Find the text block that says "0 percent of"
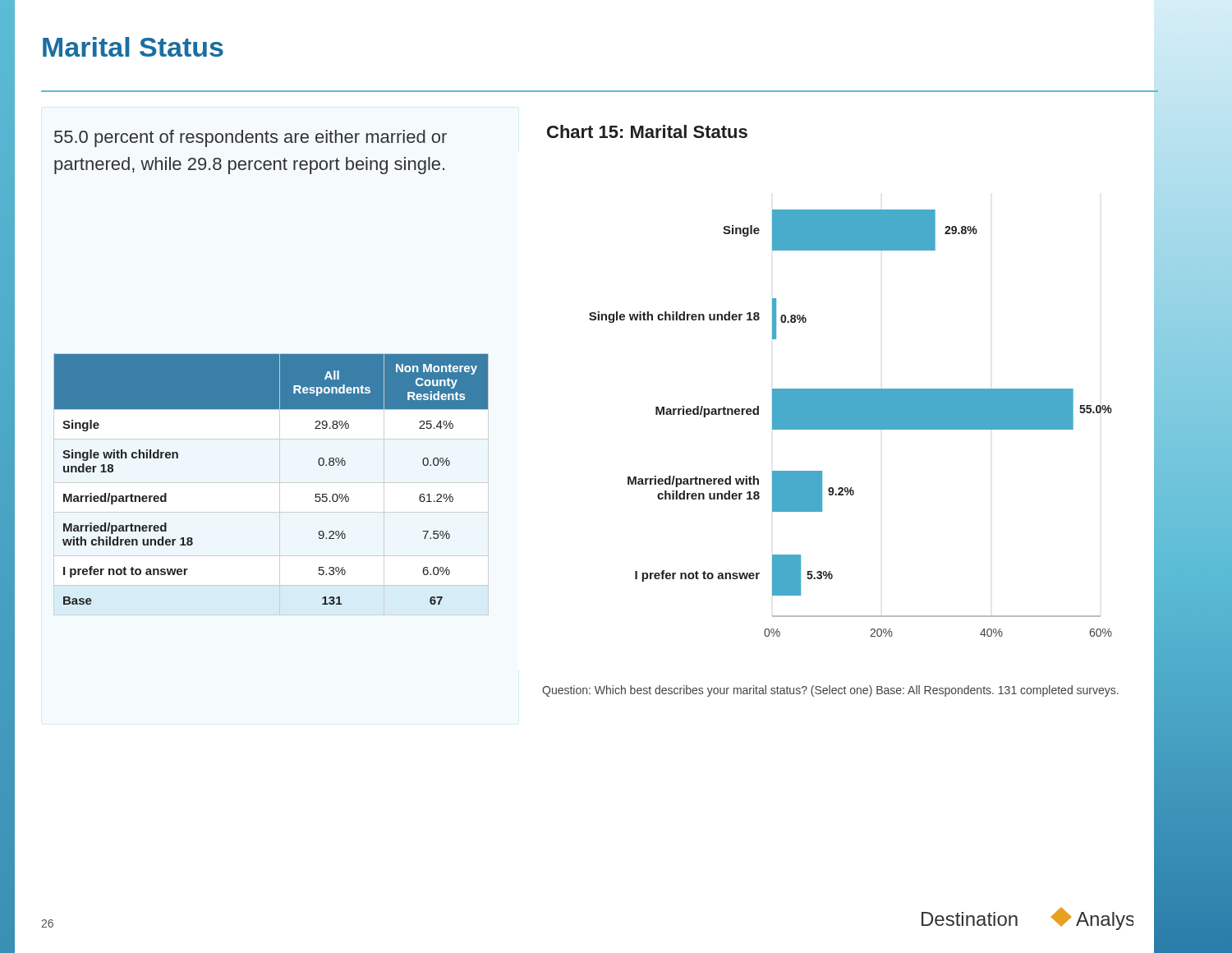 pyautogui.click(x=250, y=150)
